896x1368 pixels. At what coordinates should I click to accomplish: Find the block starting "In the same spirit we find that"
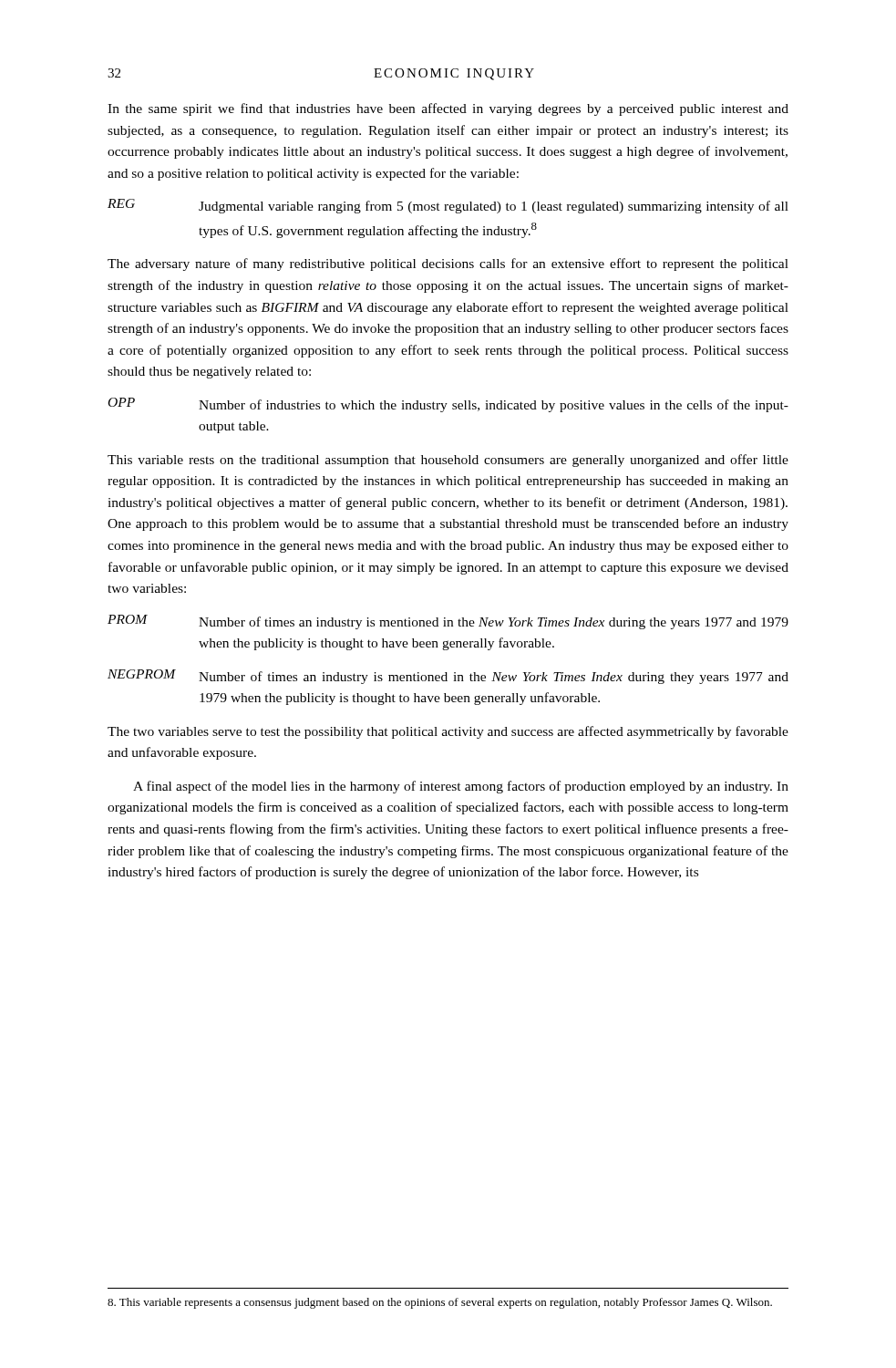click(x=448, y=140)
